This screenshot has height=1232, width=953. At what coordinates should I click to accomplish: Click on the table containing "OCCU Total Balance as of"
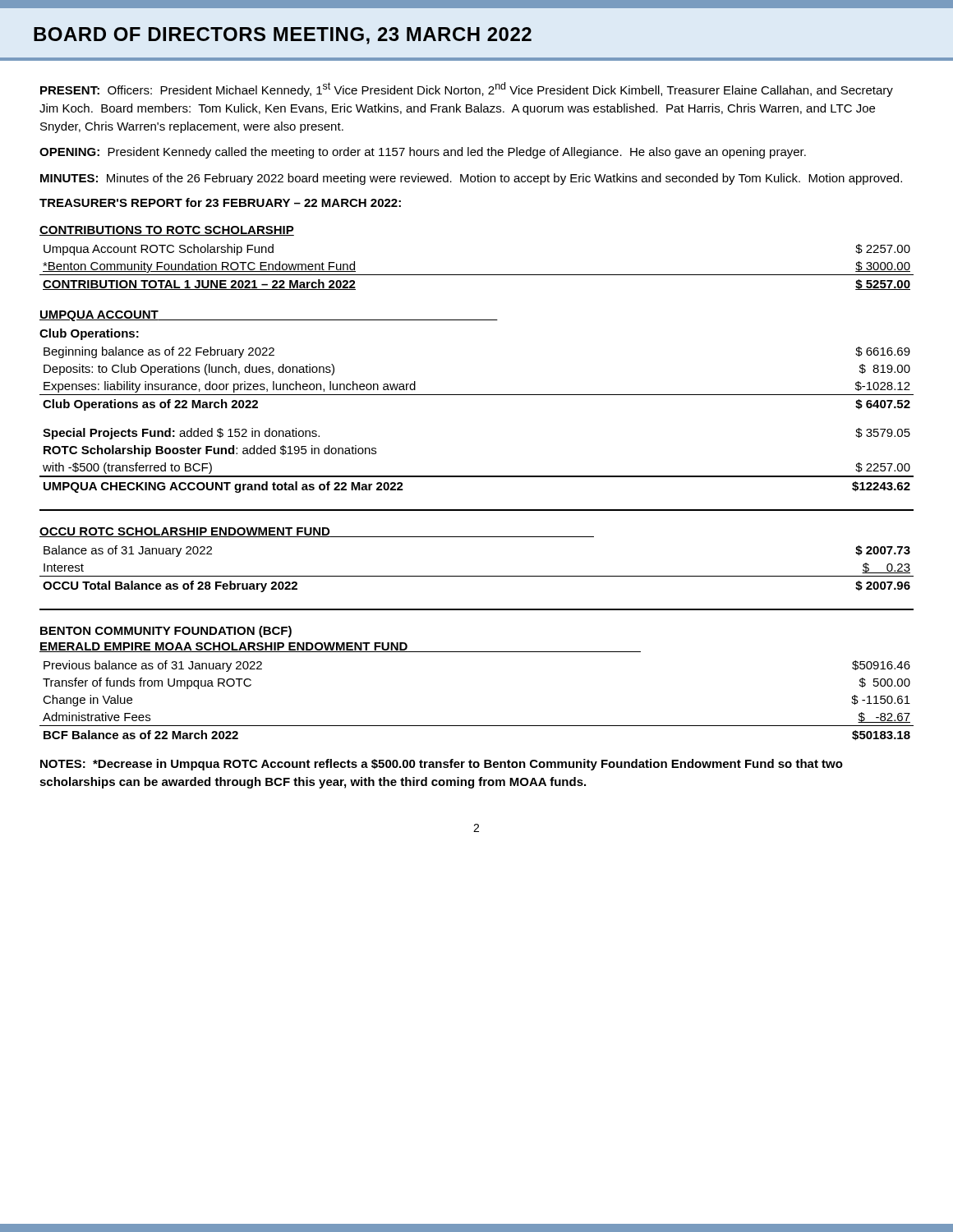476,551
